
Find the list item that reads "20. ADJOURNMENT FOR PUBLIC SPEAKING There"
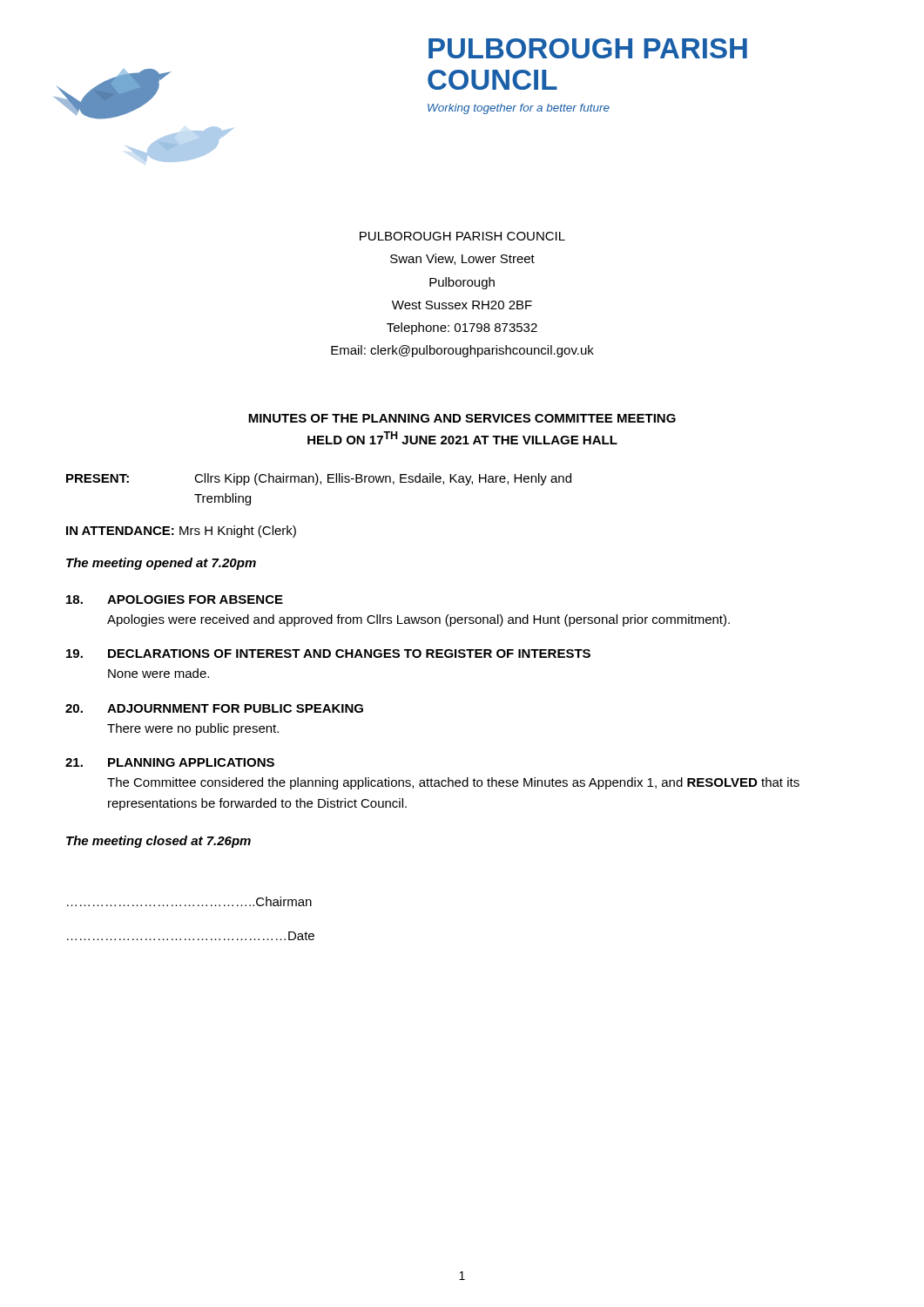[x=215, y=718]
